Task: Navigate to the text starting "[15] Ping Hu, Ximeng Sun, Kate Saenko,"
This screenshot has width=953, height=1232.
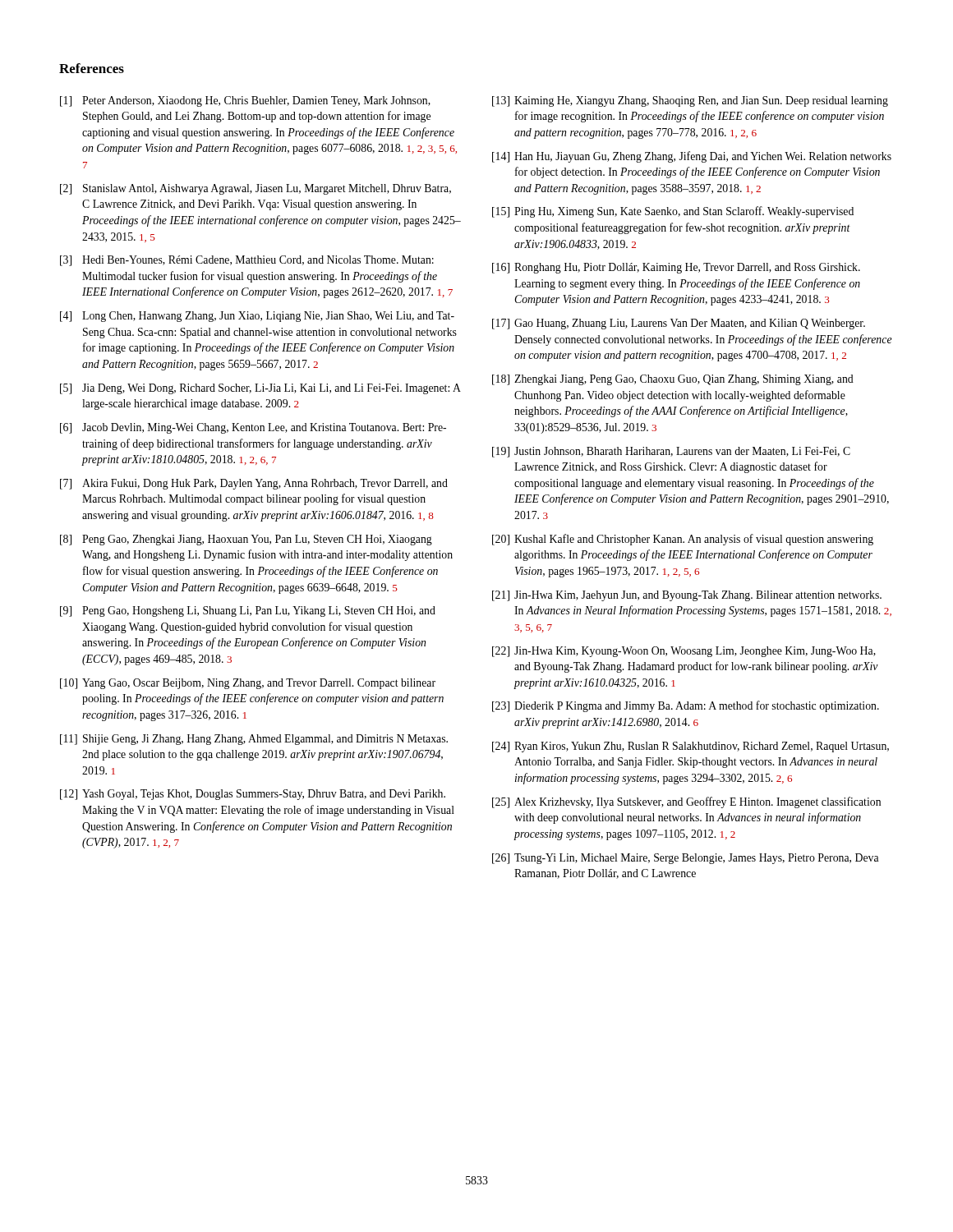Action: pos(693,228)
